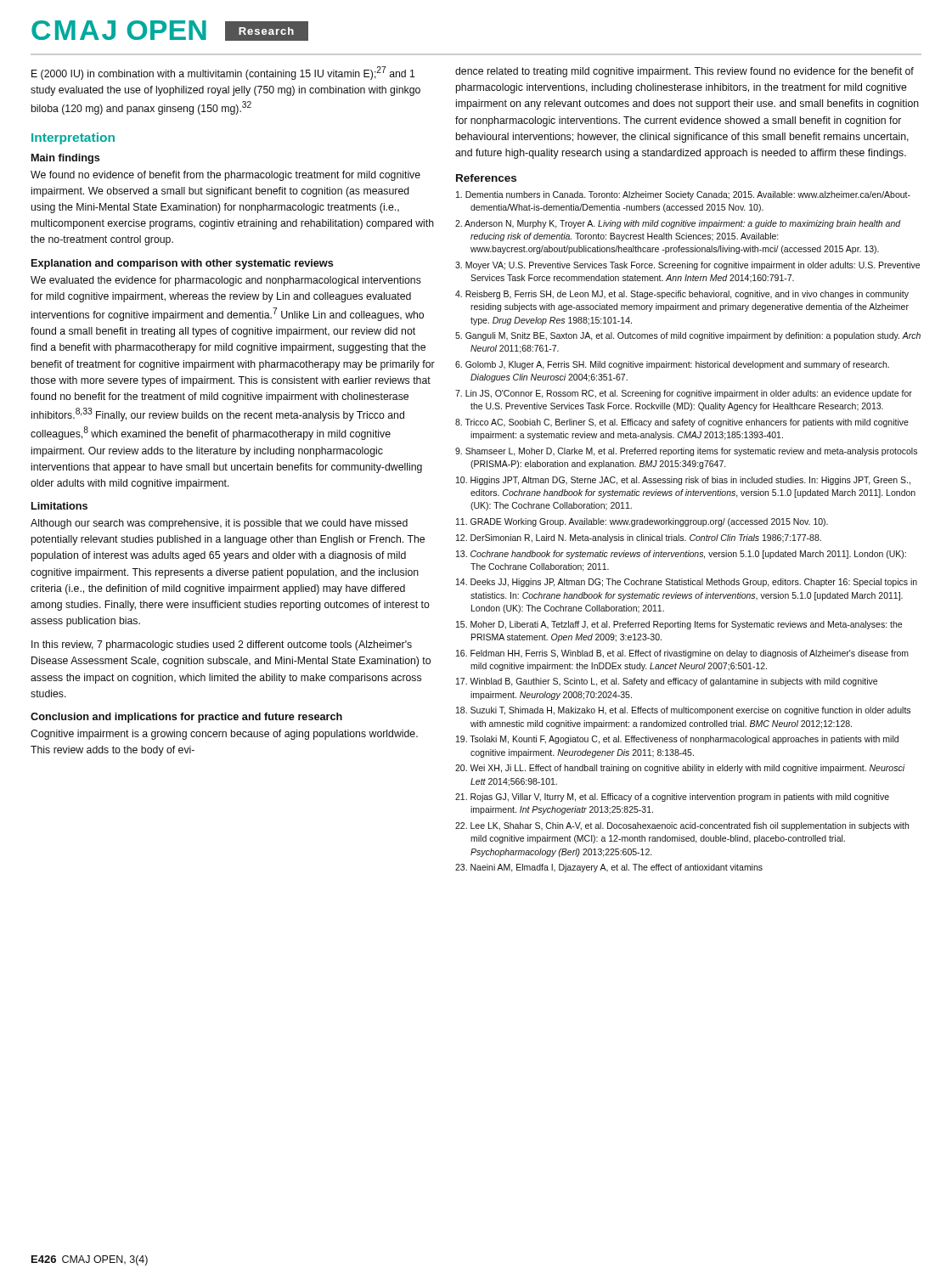
Task: Locate the block of text that opens with "6. Golomb J, Kluger A, Ferris SH."
Action: point(672,371)
